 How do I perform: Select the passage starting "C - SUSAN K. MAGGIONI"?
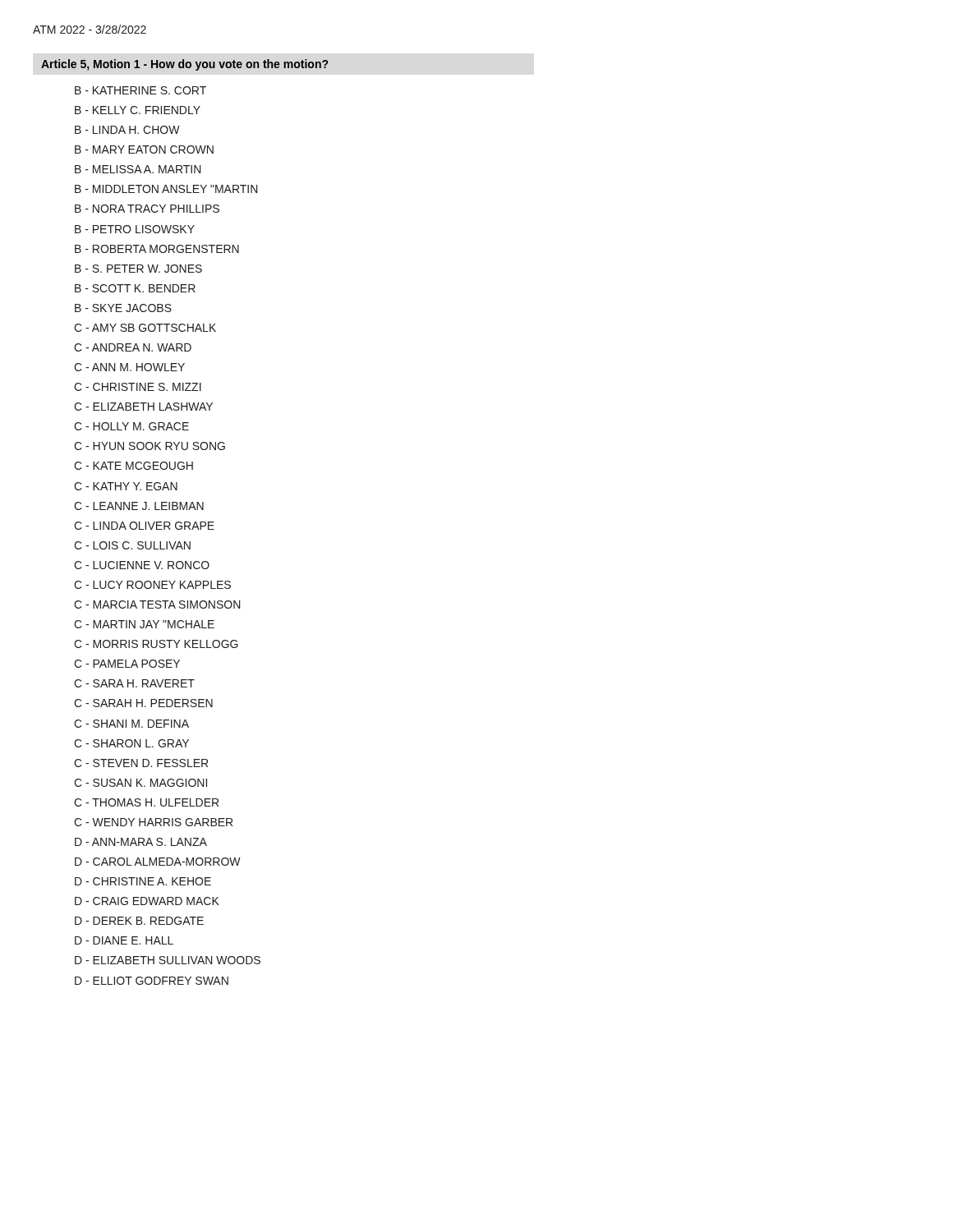click(141, 783)
